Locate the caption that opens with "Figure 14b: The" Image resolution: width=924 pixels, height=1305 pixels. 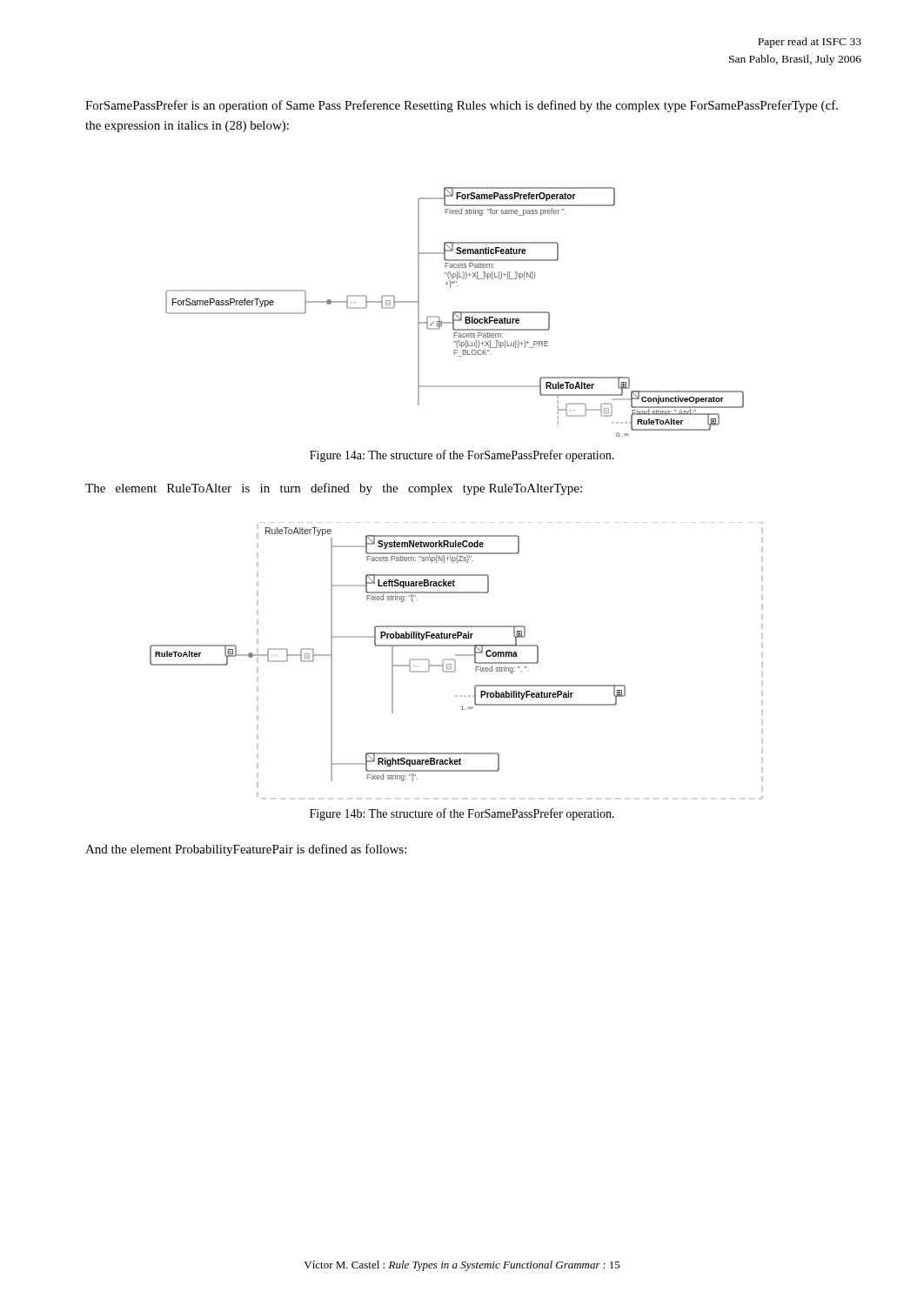pyautogui.click(x=462, y=814)
